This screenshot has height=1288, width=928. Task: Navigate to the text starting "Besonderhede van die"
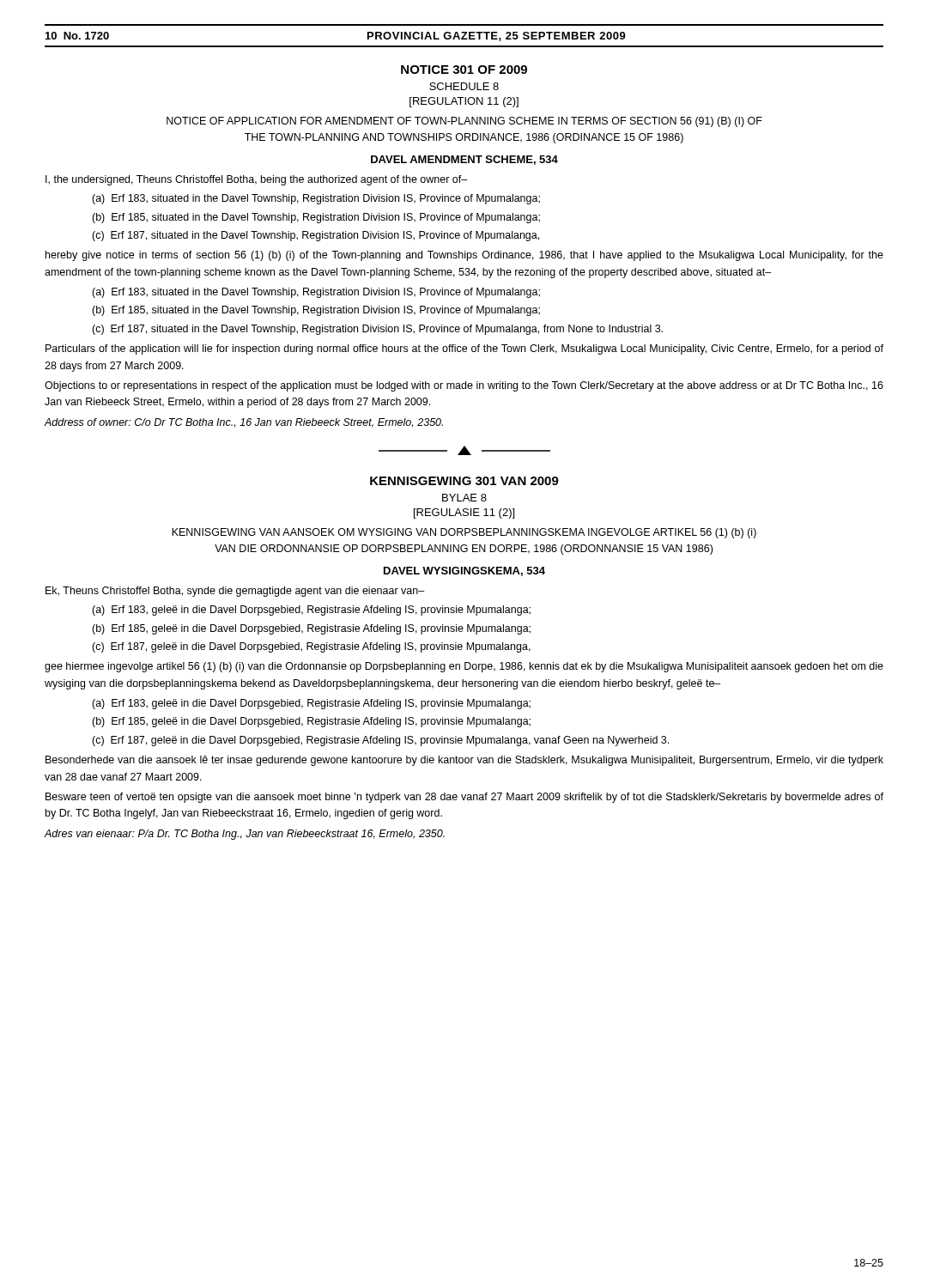tap(464, 768)
